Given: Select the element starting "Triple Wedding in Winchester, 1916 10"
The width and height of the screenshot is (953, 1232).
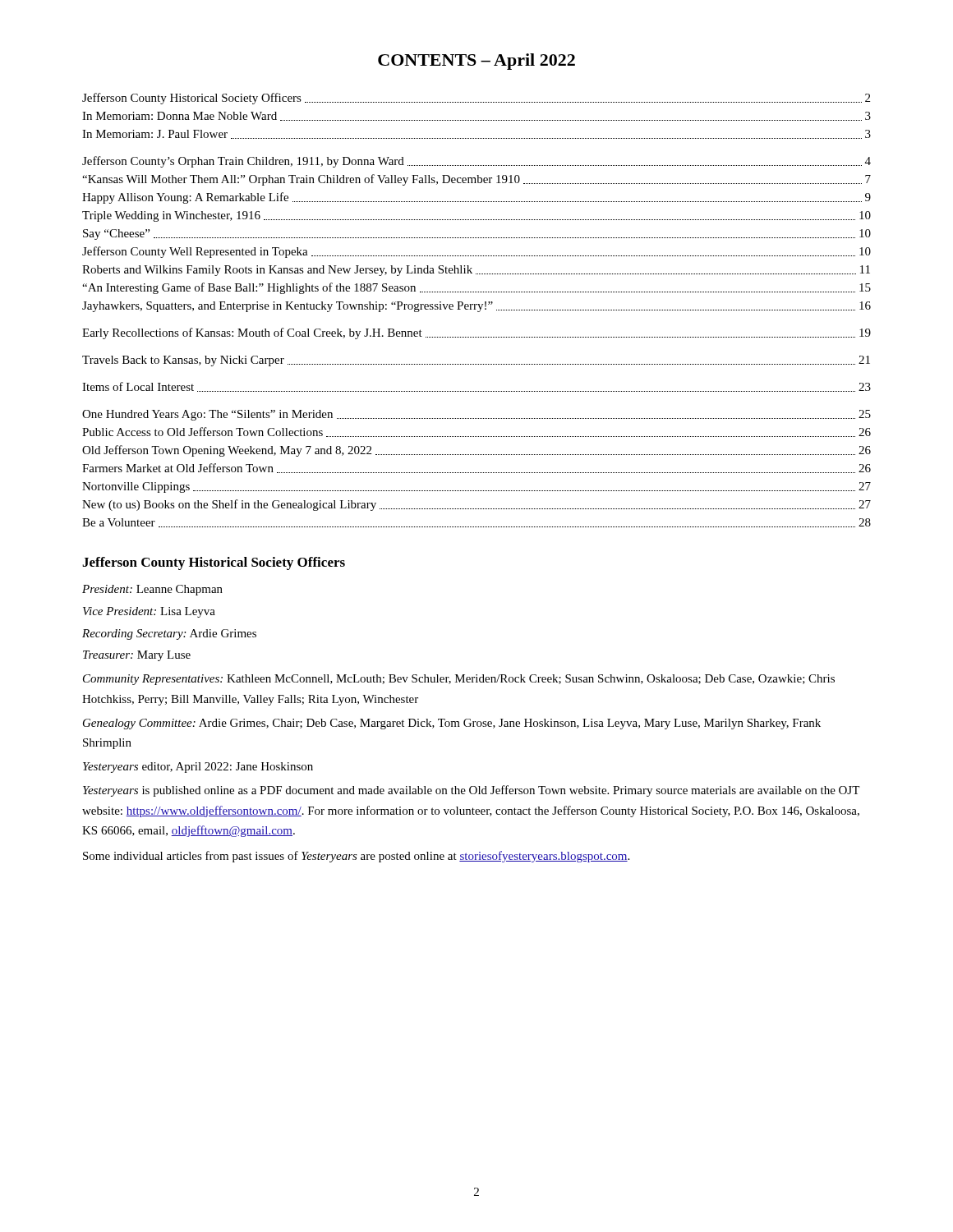Looking at the screenshot, I should coord(476,215).
